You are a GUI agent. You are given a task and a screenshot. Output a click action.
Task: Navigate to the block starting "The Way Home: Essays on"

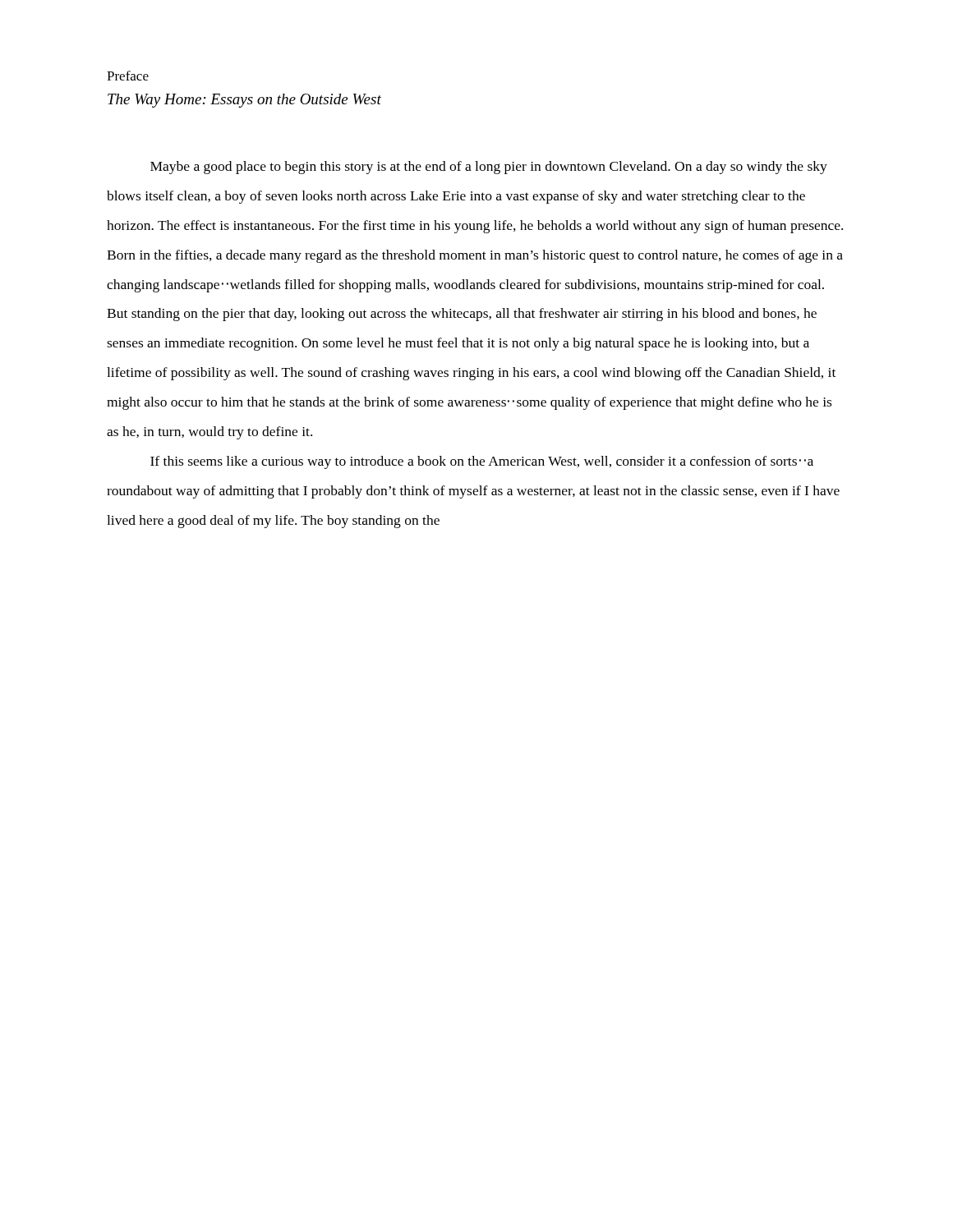tap(244, 99)
